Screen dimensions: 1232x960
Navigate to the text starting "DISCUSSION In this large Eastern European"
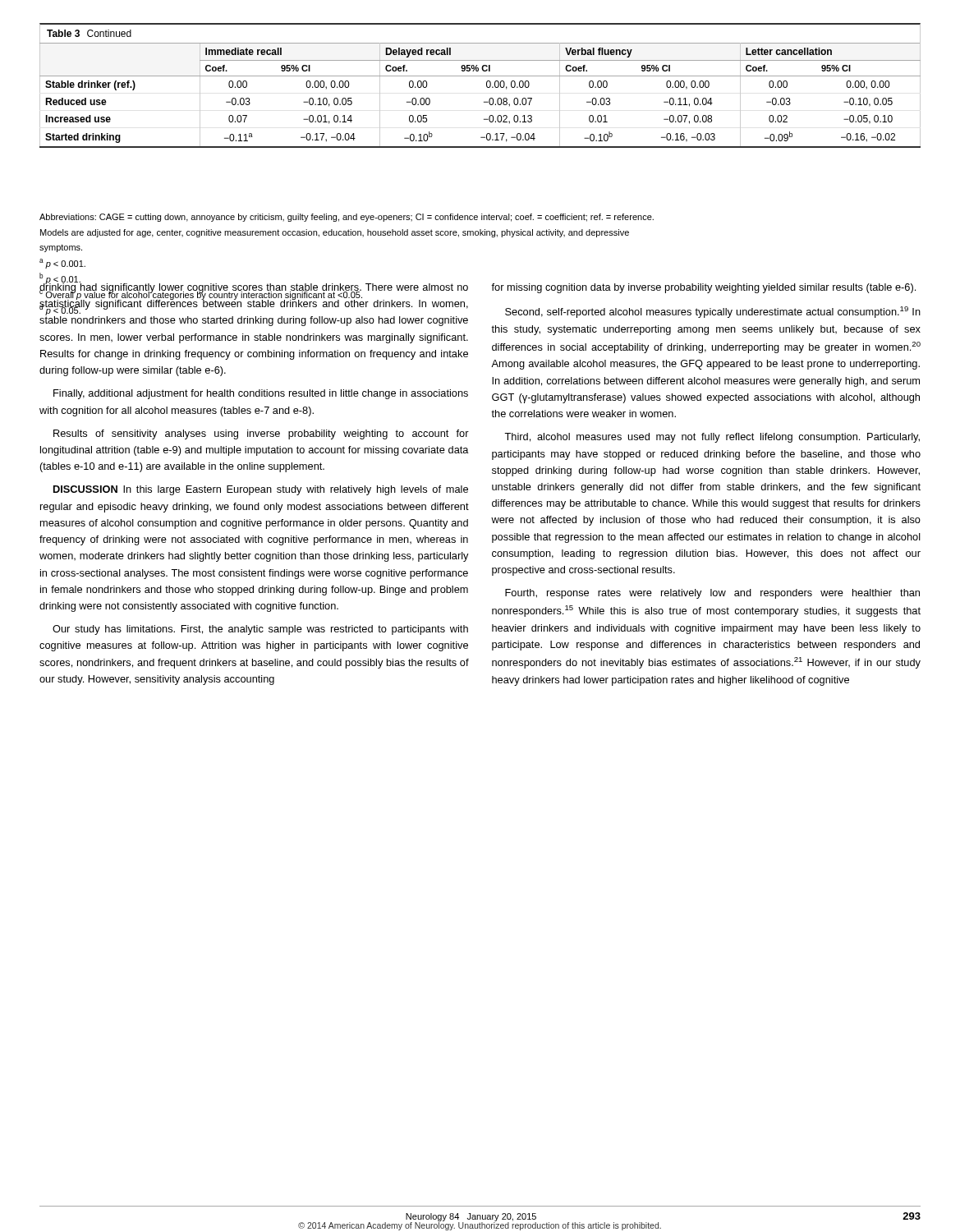(x=254, y=548)
